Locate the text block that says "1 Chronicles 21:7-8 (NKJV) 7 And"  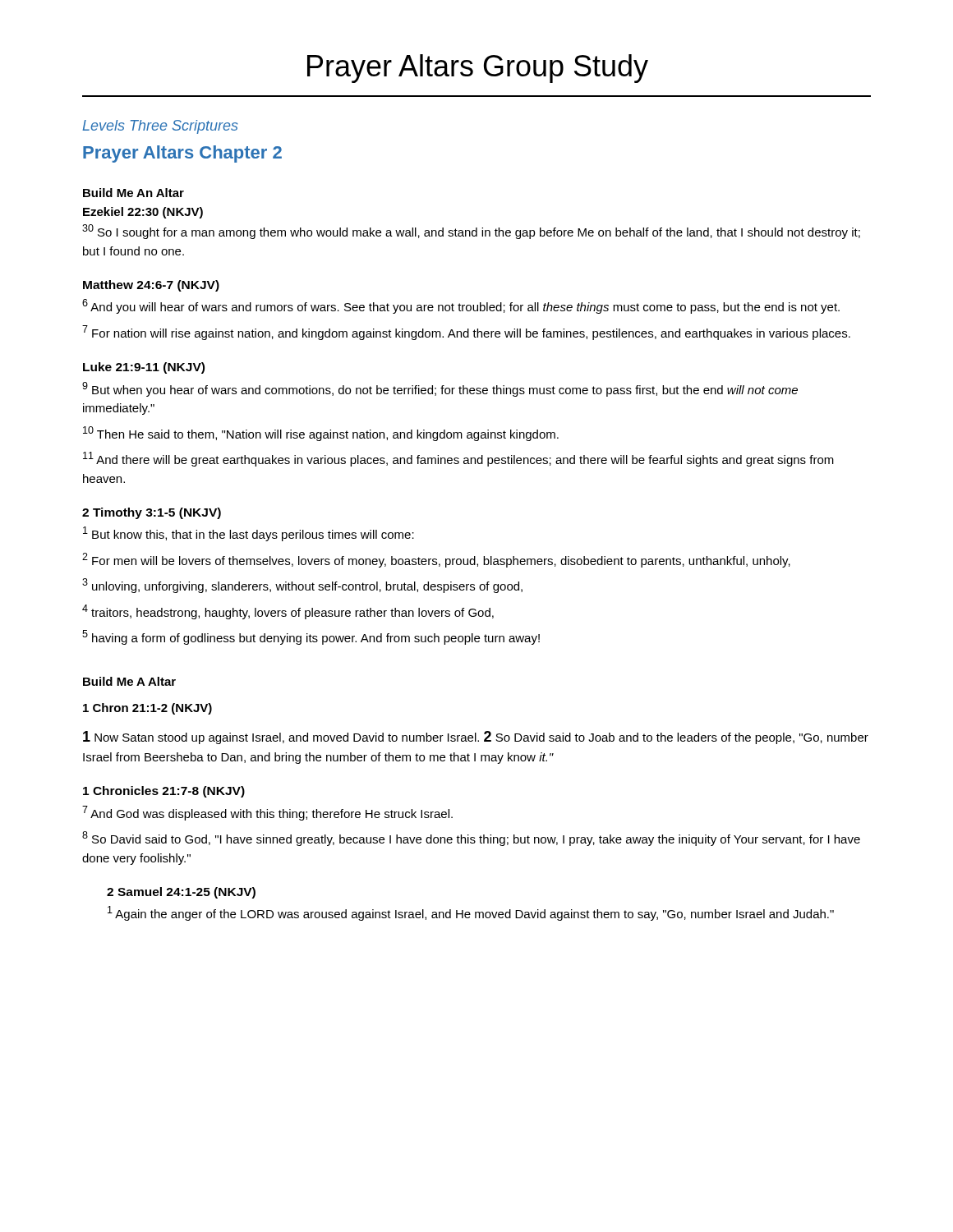tap(476, 824)
